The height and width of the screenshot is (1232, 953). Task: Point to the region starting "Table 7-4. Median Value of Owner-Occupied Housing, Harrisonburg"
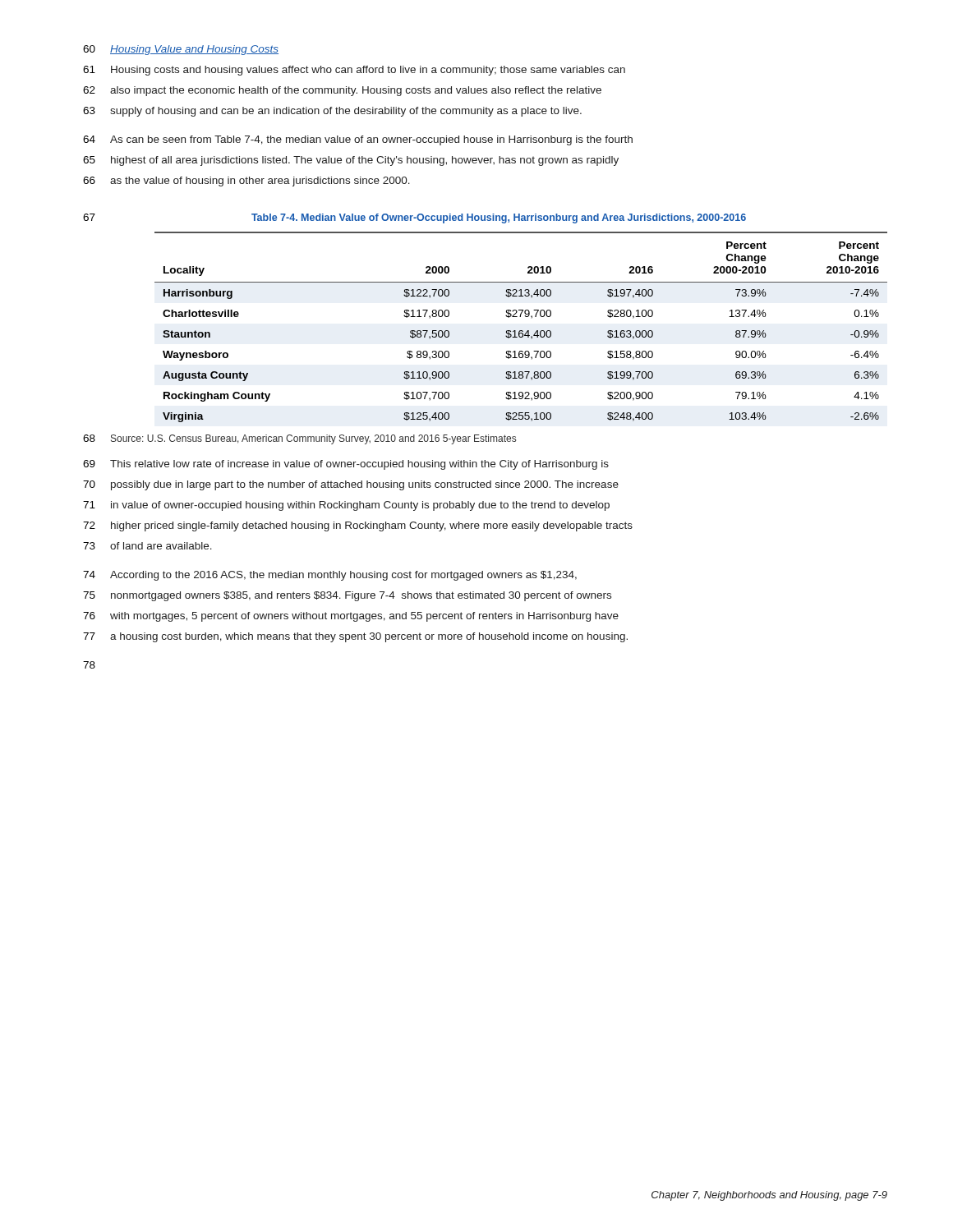pos(499,218)
